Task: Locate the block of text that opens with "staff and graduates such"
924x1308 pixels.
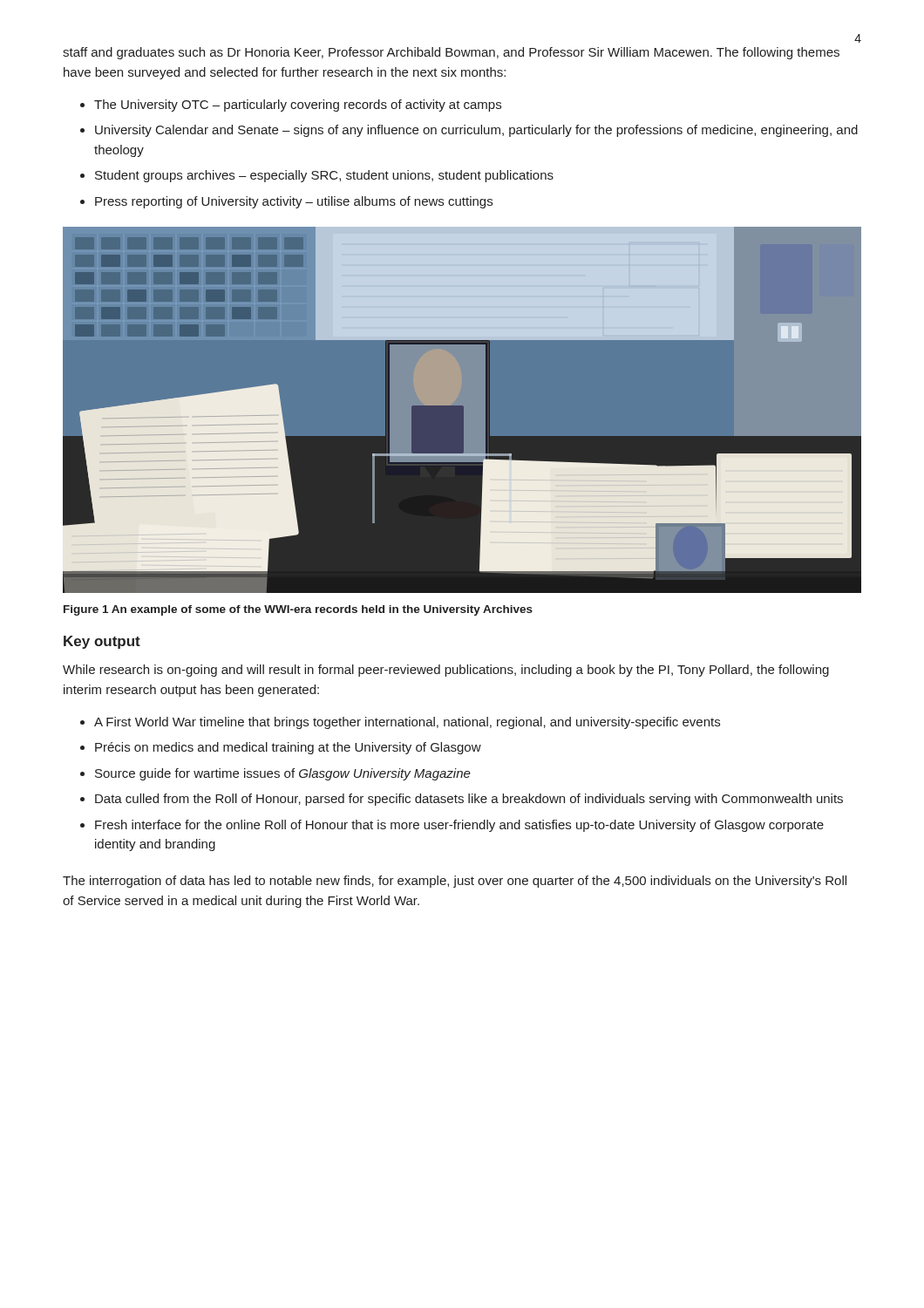Action: (x=451, y=62)
